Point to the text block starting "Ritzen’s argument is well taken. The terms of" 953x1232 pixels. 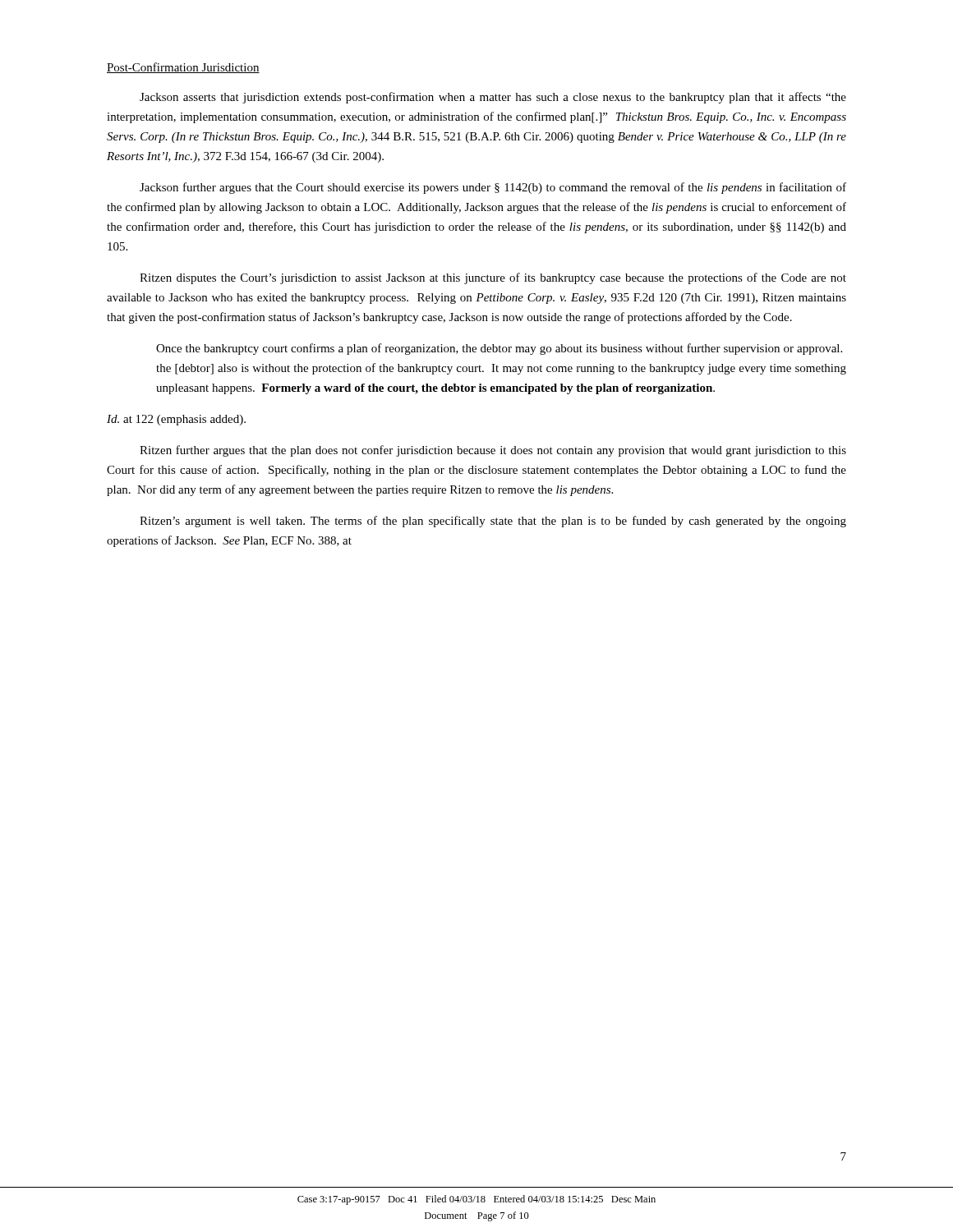click(476, 531)
